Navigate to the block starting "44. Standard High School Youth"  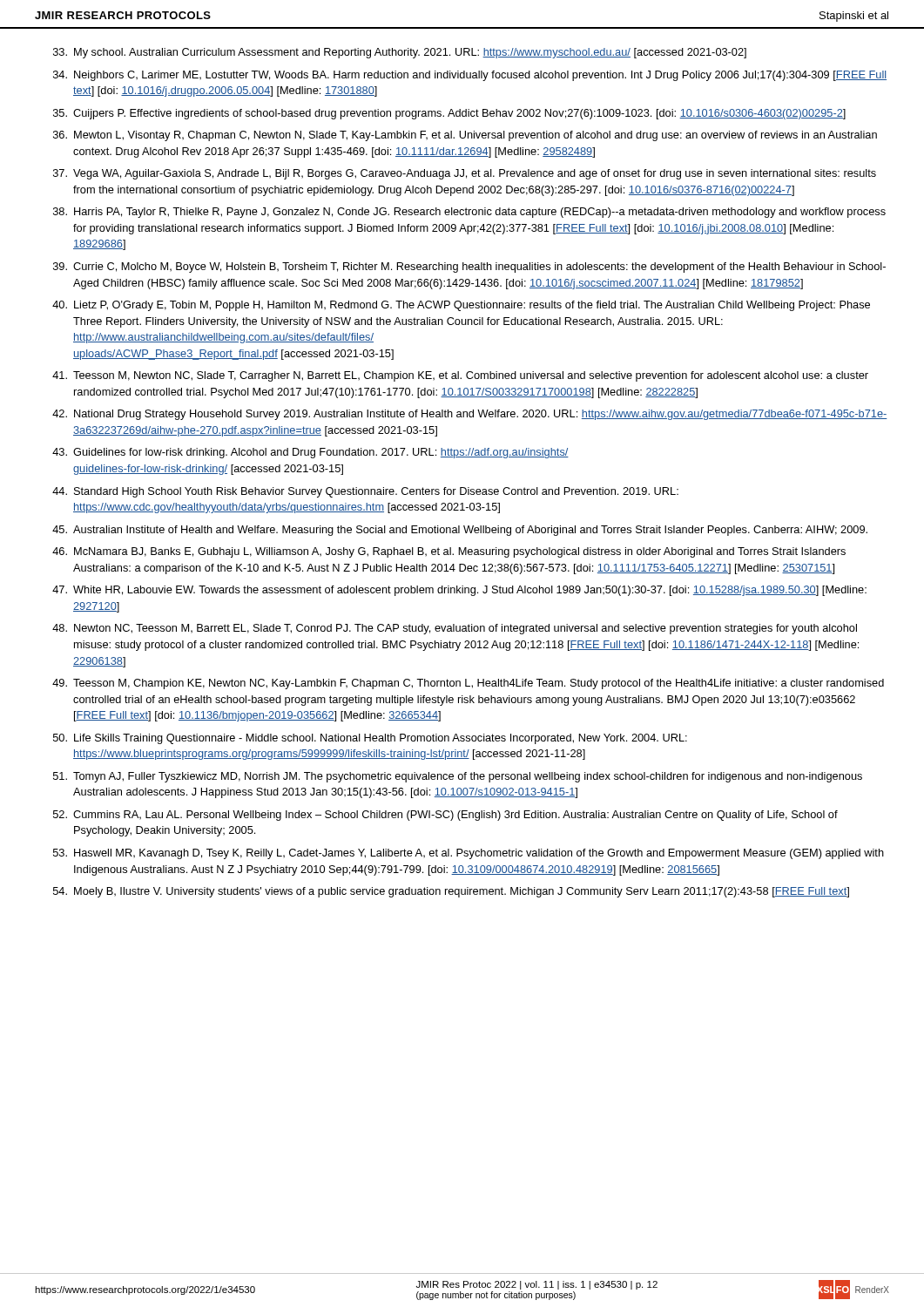462,499
